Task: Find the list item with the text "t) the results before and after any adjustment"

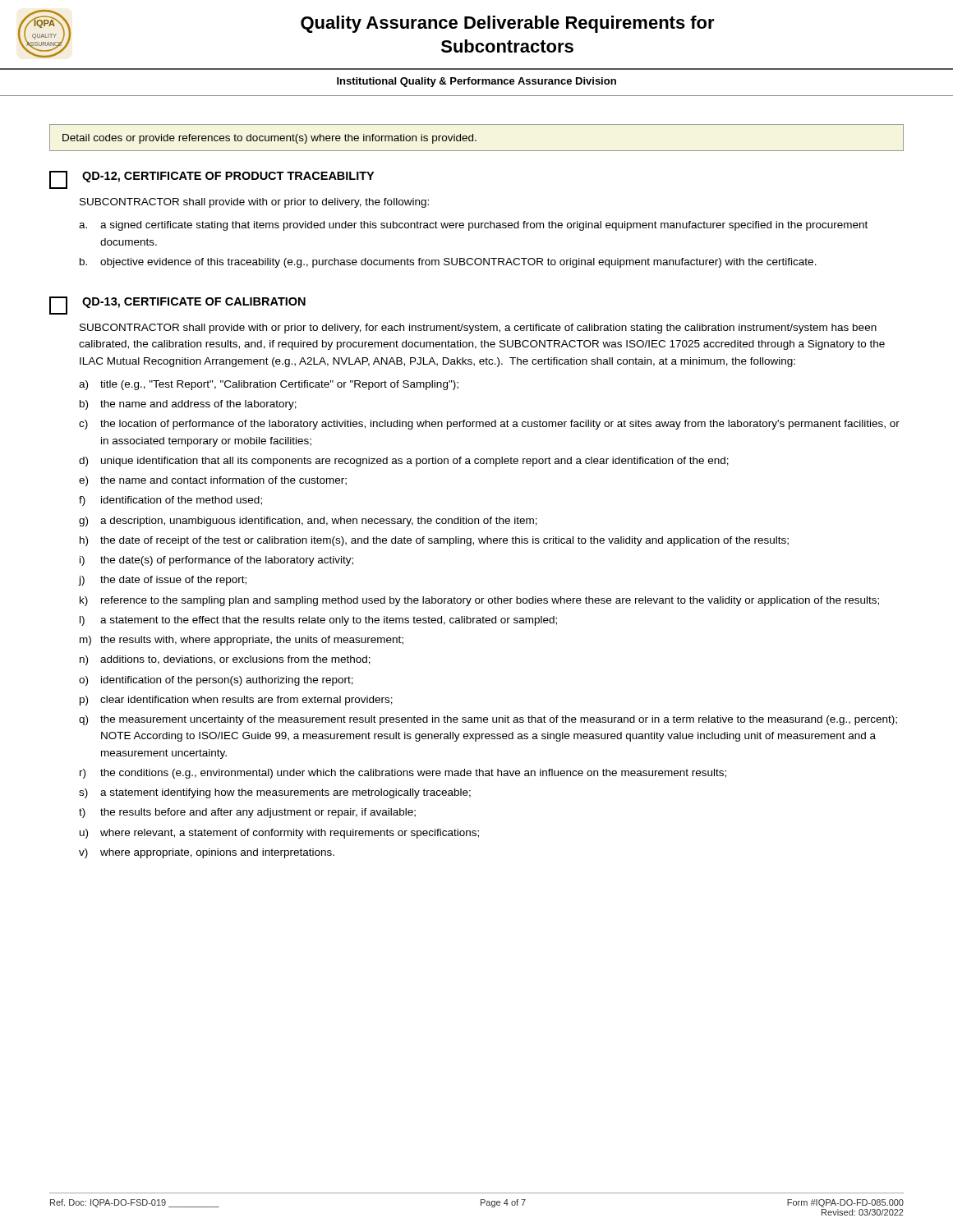Action: pos(247,813)
